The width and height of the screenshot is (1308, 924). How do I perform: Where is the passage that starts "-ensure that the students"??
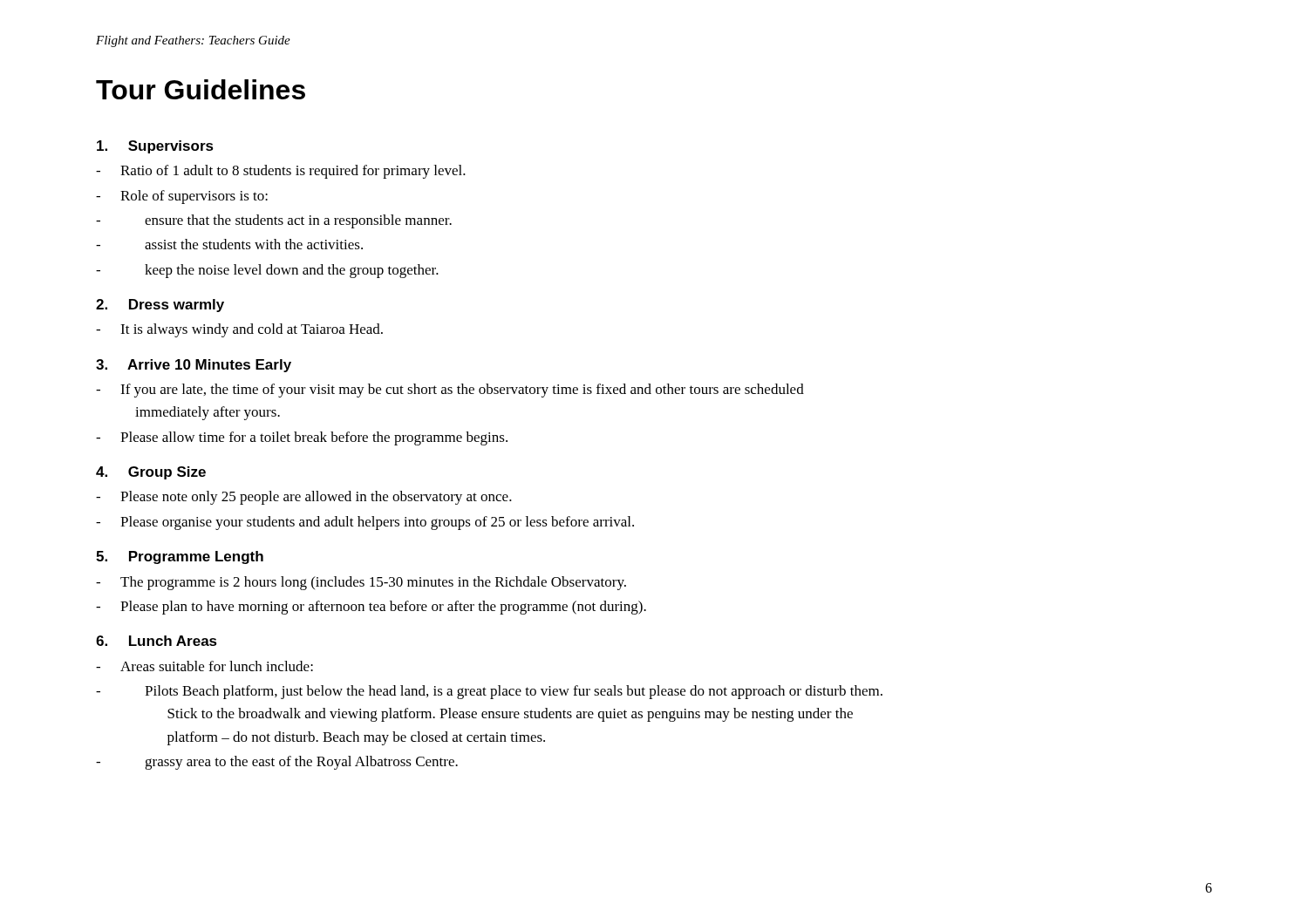click(274, 221)
